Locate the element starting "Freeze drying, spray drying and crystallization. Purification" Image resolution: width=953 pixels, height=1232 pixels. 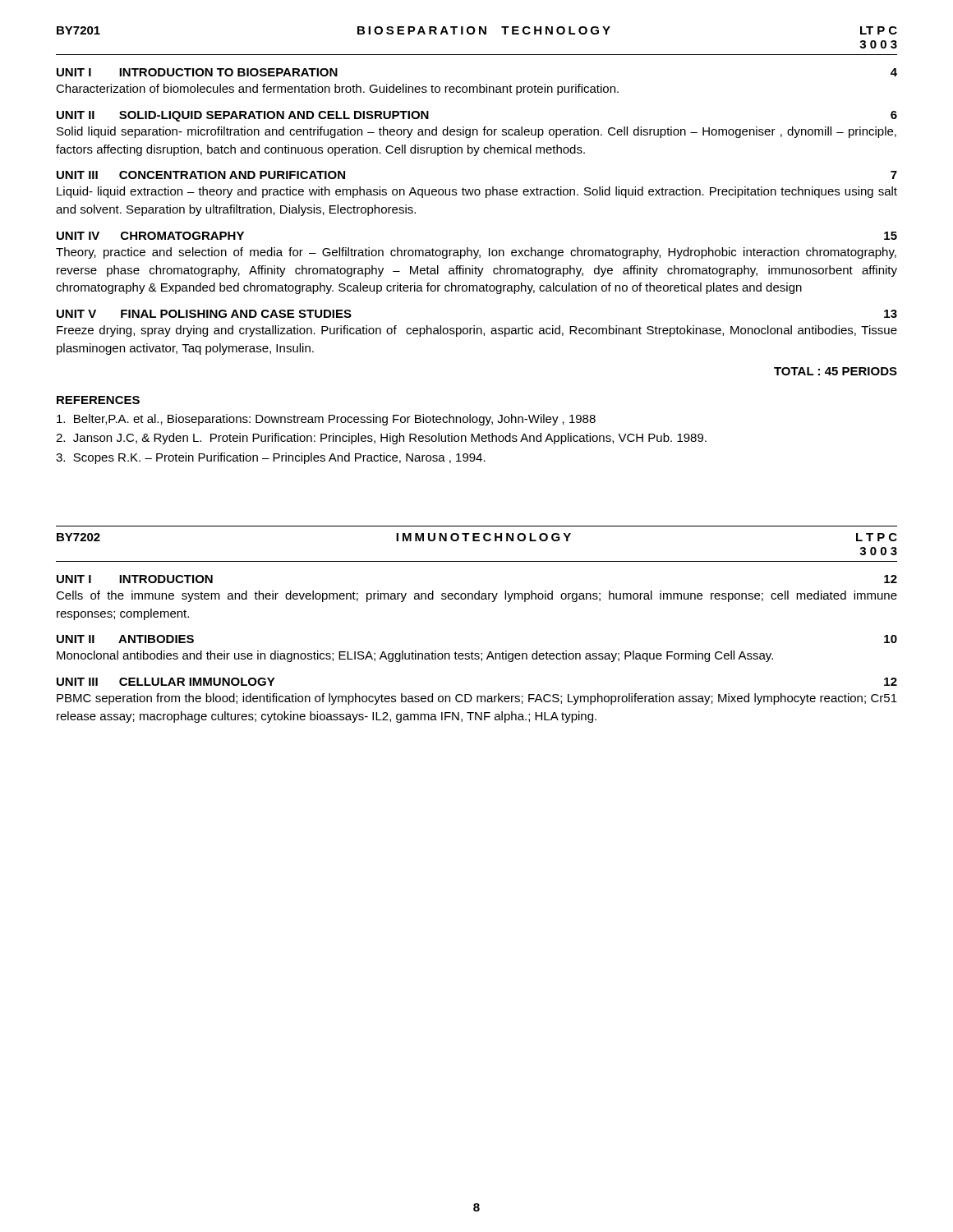point(476,339)
